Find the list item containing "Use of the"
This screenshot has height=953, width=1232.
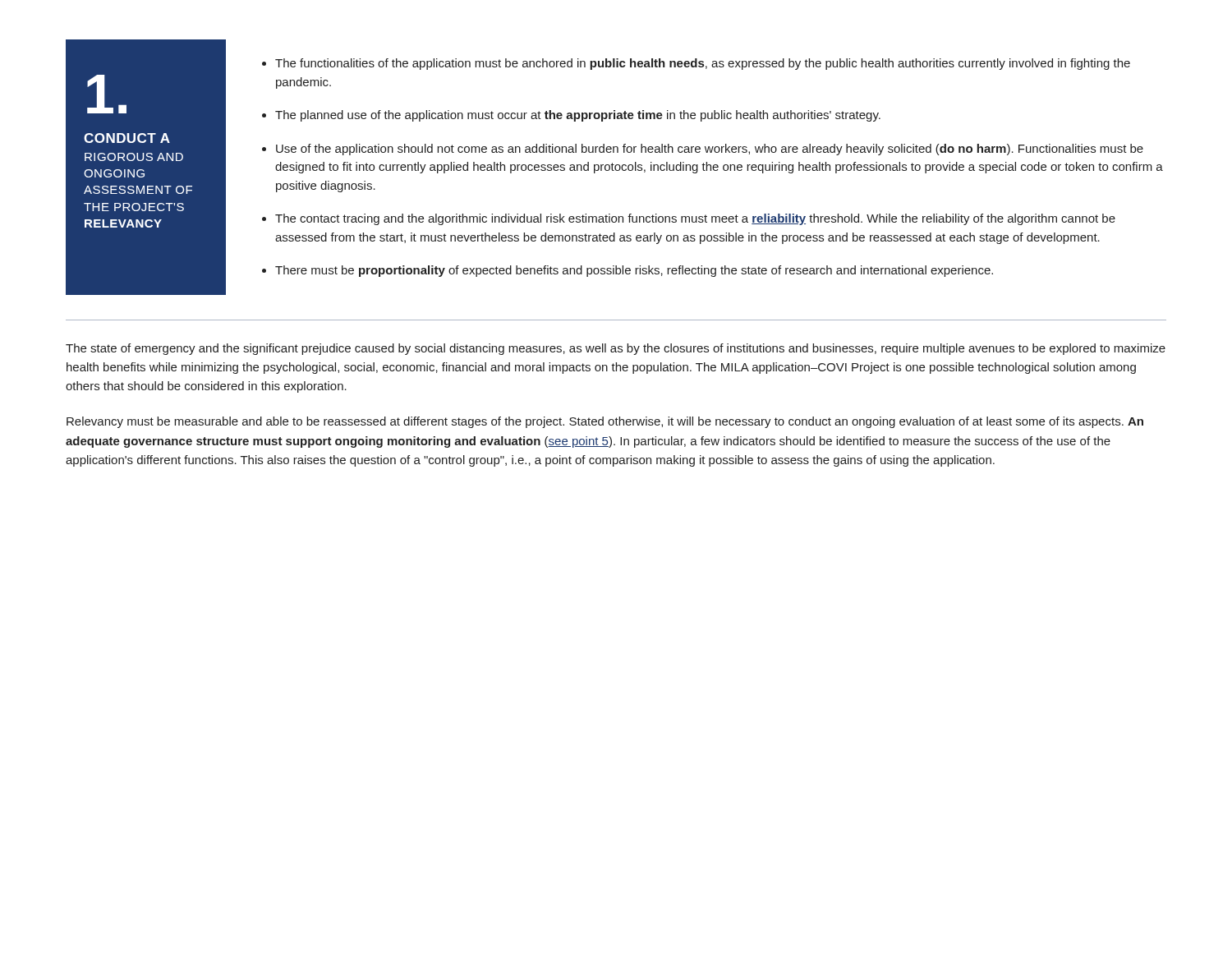[x=719, y=166]
